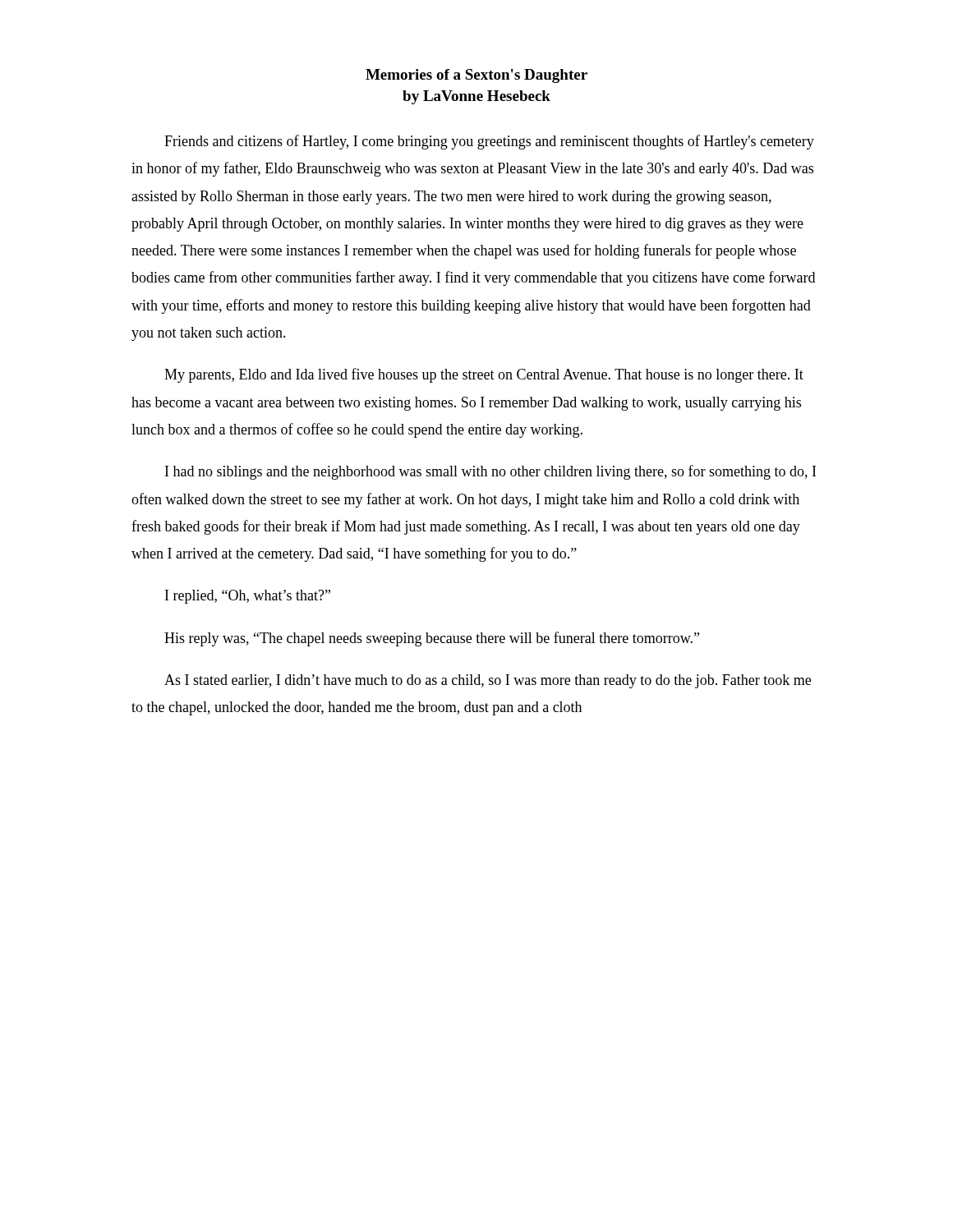Select the text that says "I replied, “Oh, what’s that?”"
The image size is (953, 1232).
click(248, 596)
